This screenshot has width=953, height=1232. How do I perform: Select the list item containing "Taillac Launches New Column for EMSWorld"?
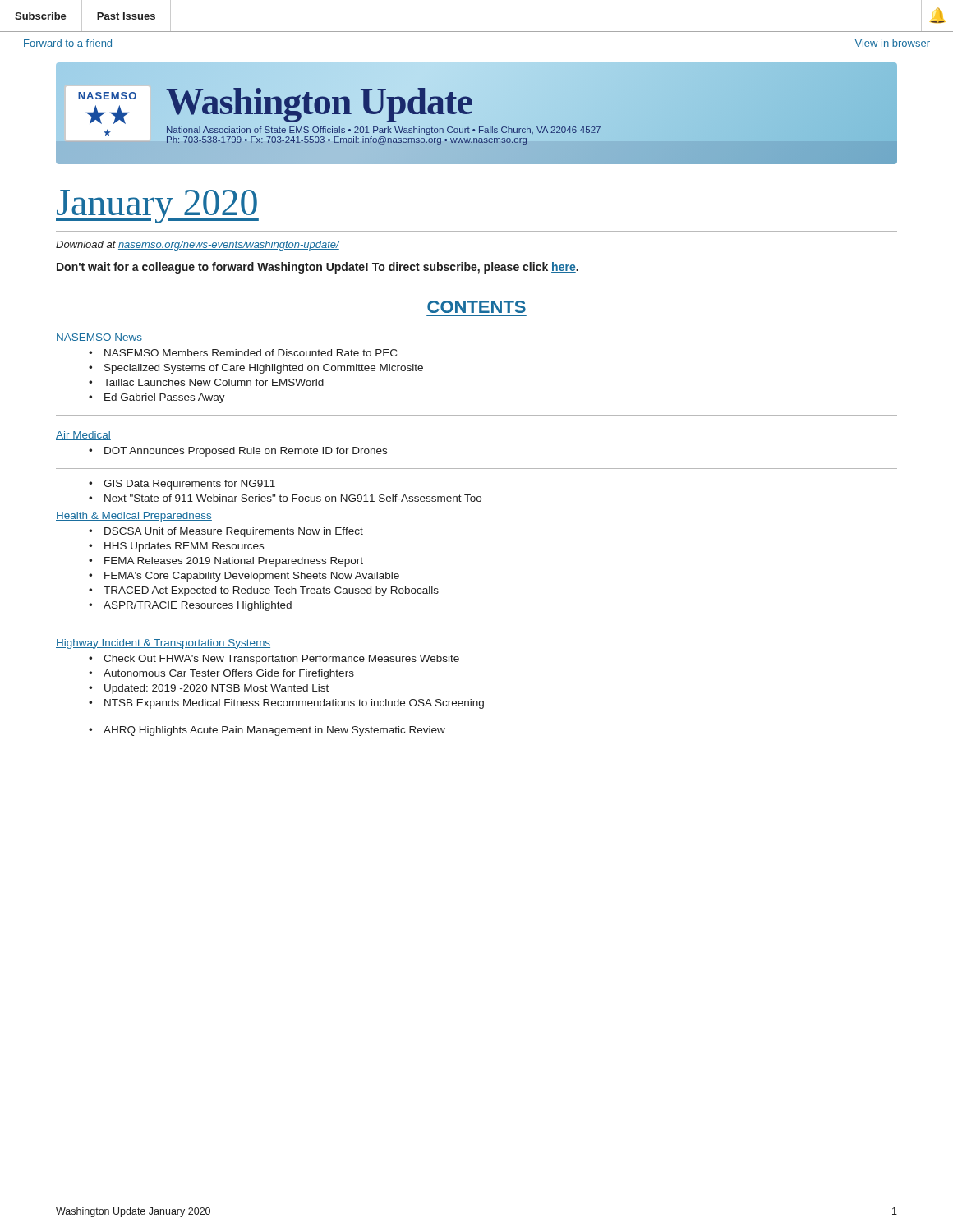(x=214, y=382)
